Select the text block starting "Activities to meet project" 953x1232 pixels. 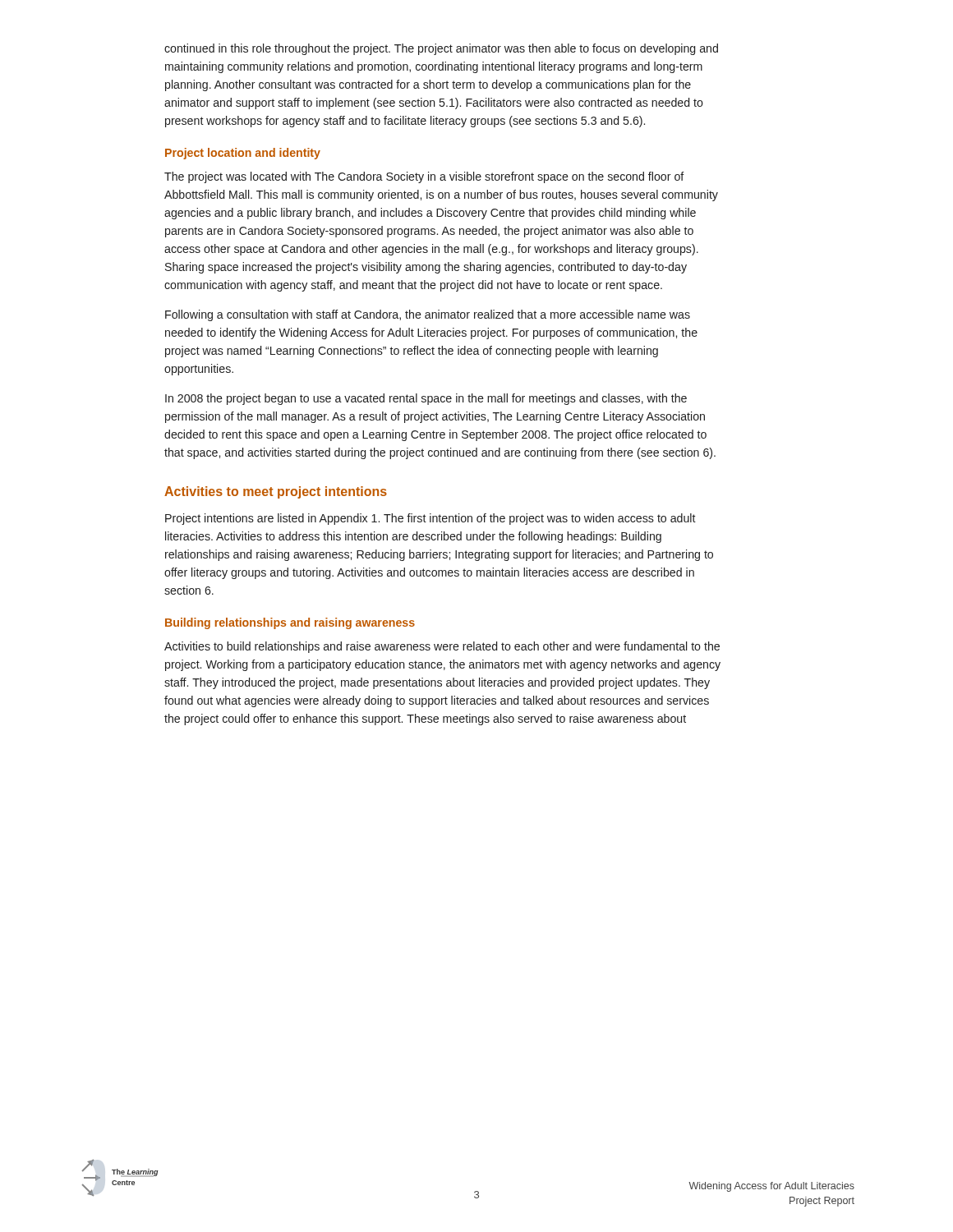pyautogui.click(x=276, y=492)
